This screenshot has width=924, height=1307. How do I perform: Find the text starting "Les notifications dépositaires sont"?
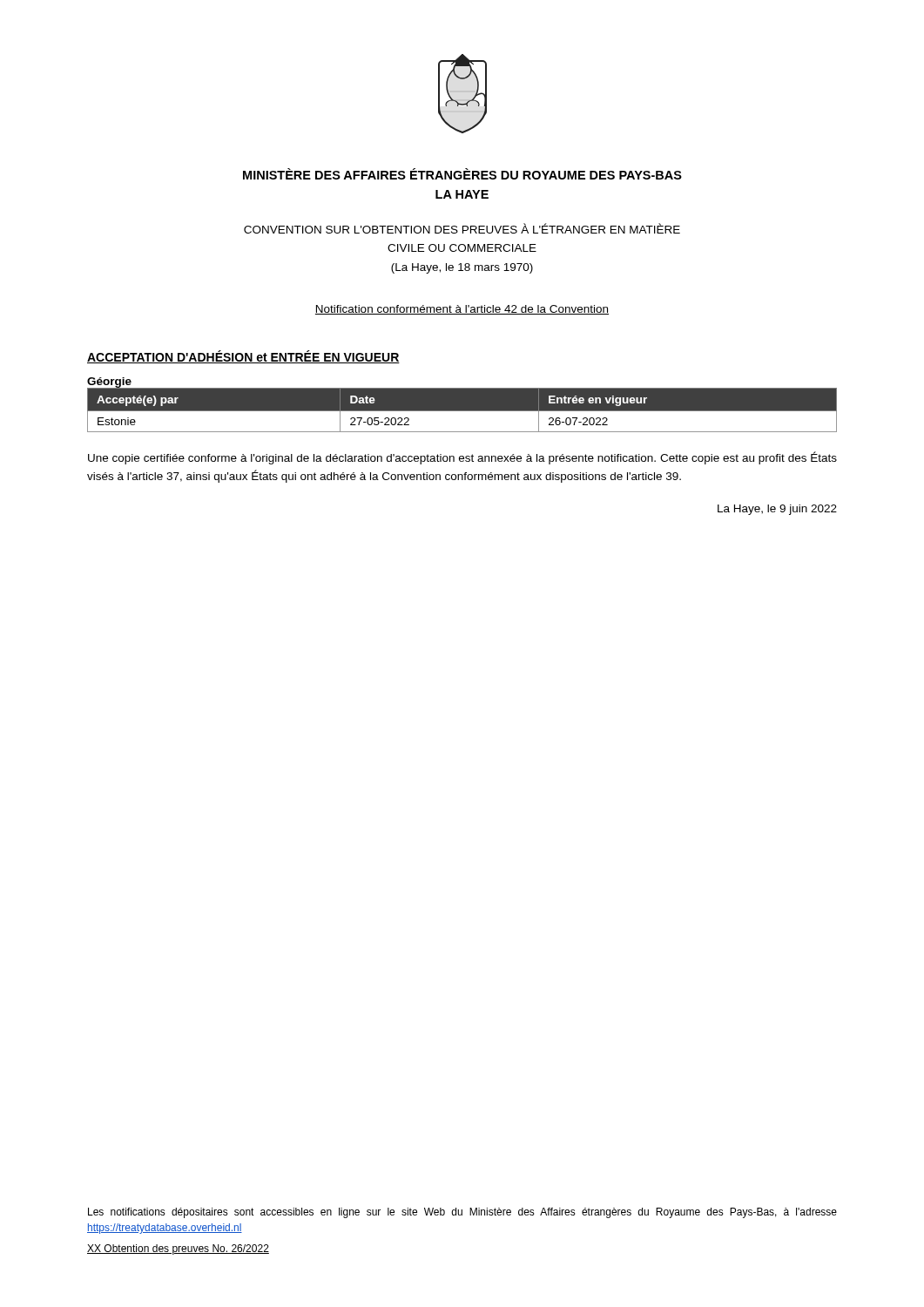tap(462, 1220)
